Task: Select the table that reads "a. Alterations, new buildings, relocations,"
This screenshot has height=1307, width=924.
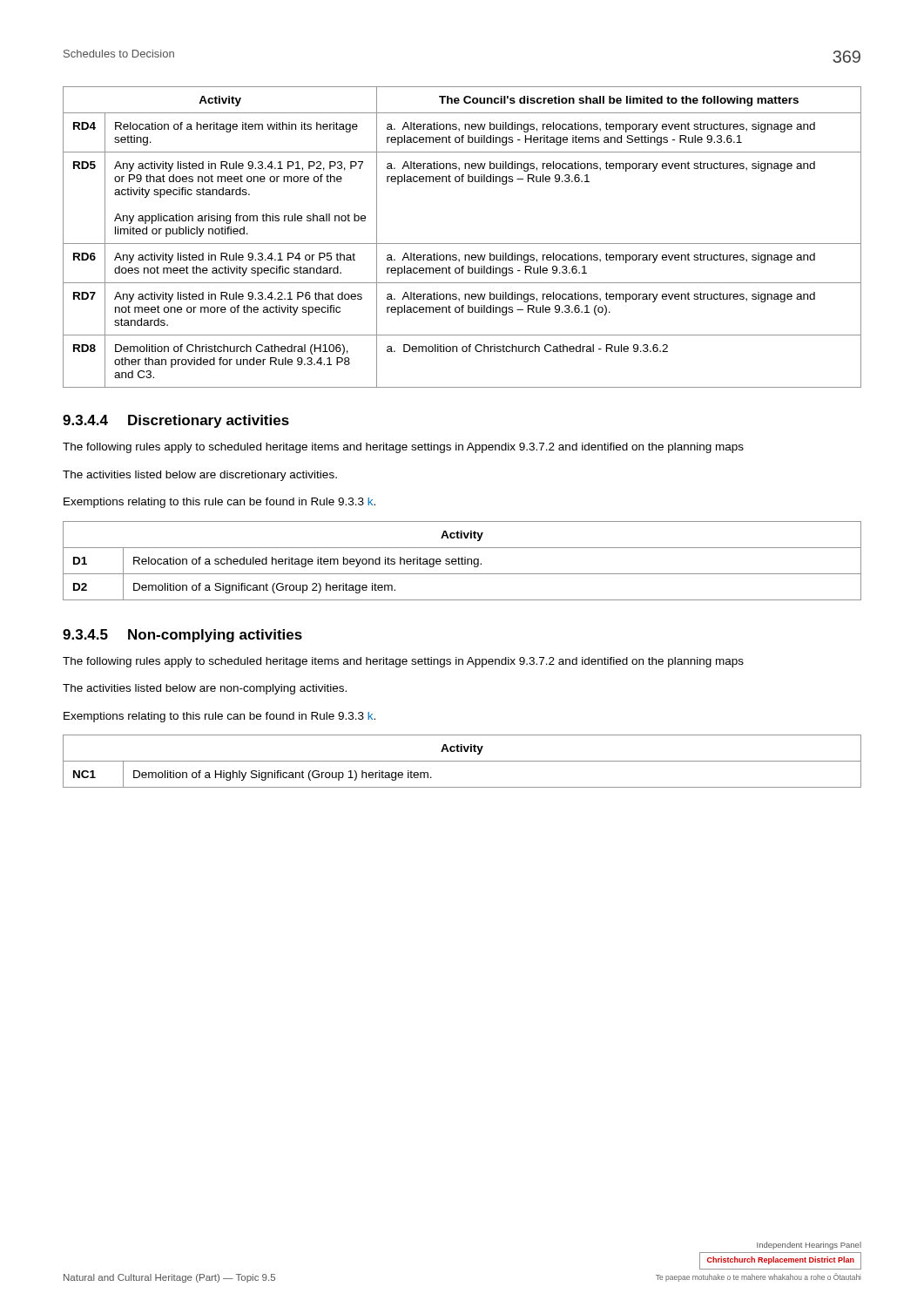Action: point(462,237)
